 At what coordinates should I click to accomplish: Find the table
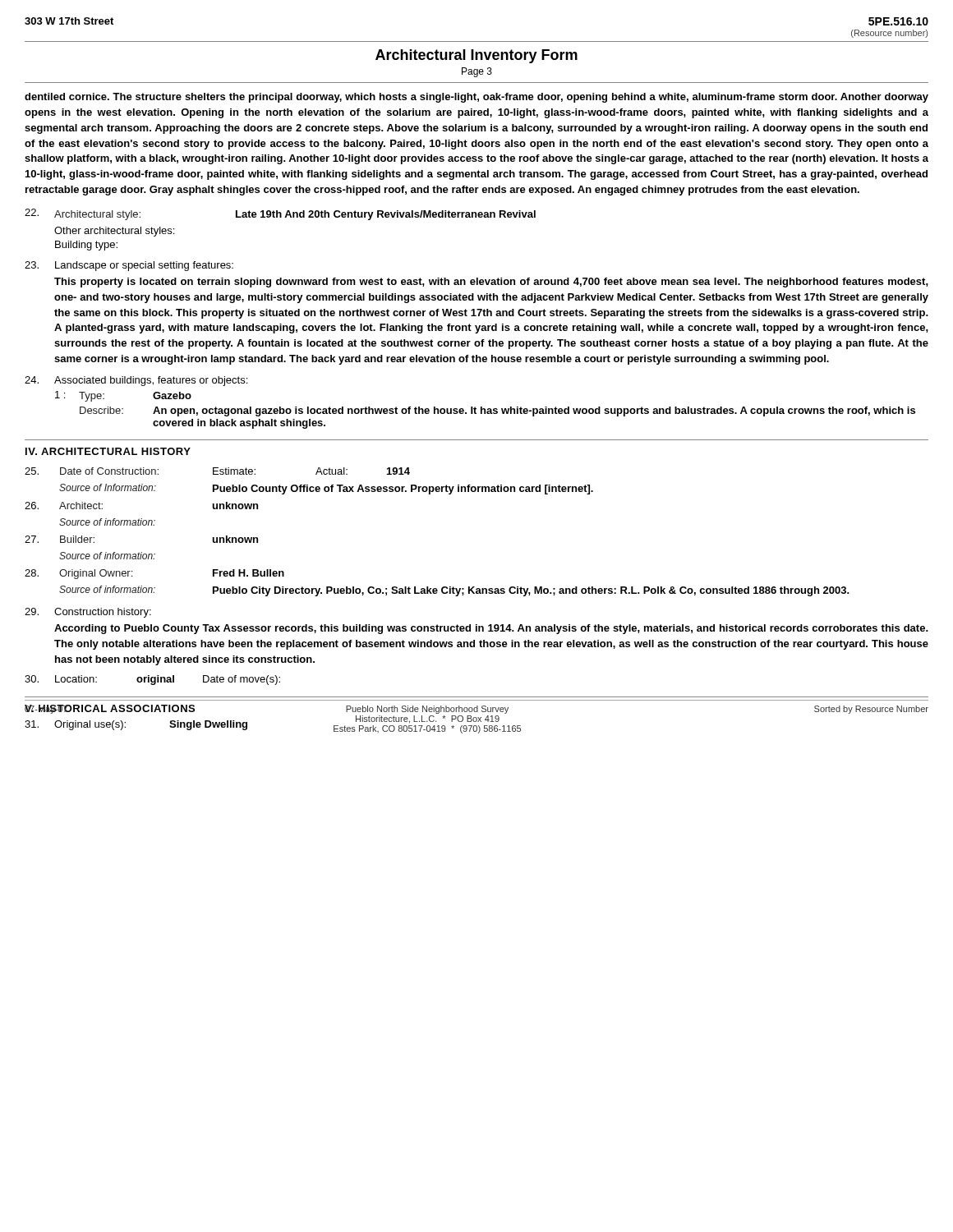(x=476, y=531)
